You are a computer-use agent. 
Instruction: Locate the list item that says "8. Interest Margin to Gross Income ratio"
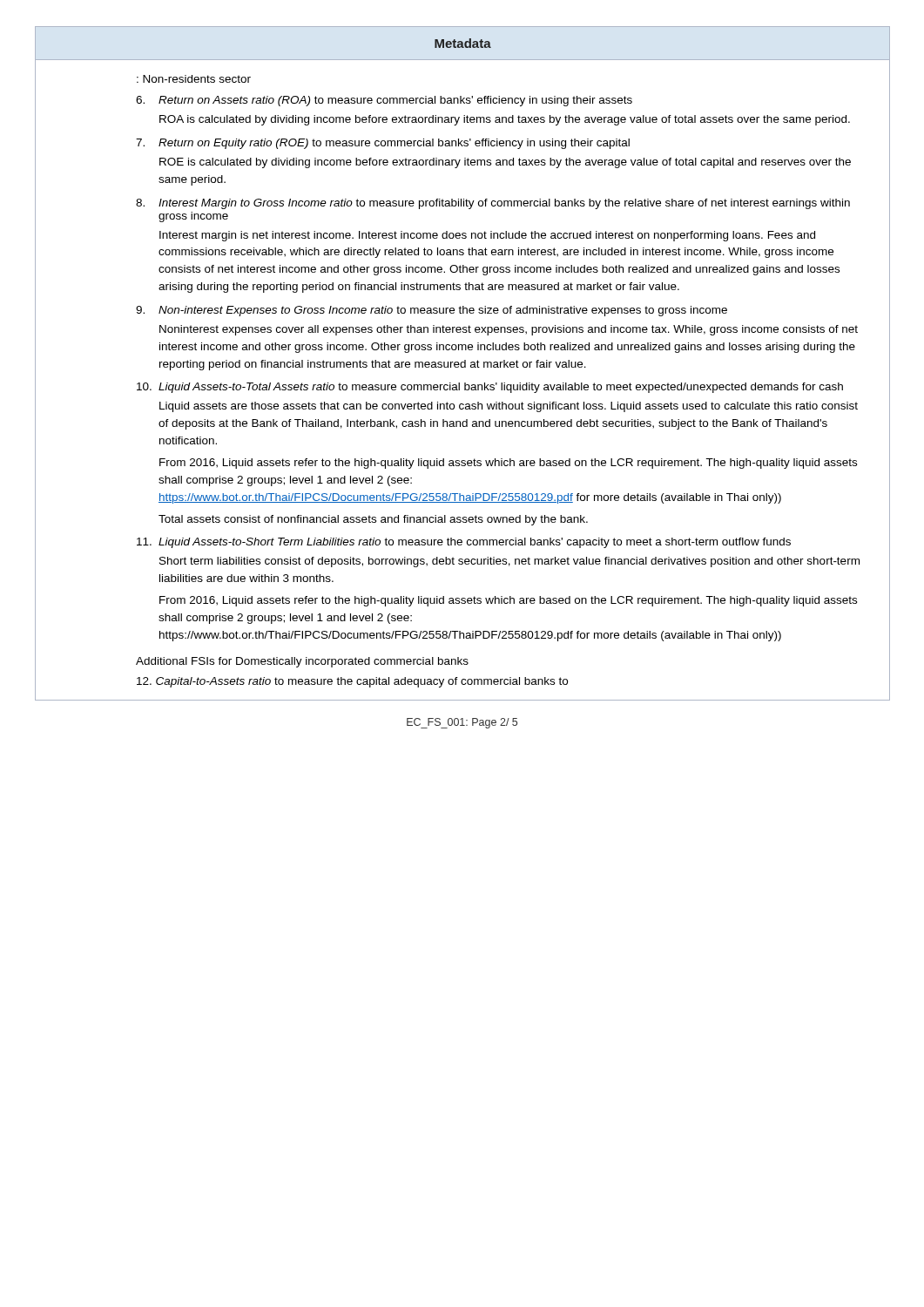point(499,245)
